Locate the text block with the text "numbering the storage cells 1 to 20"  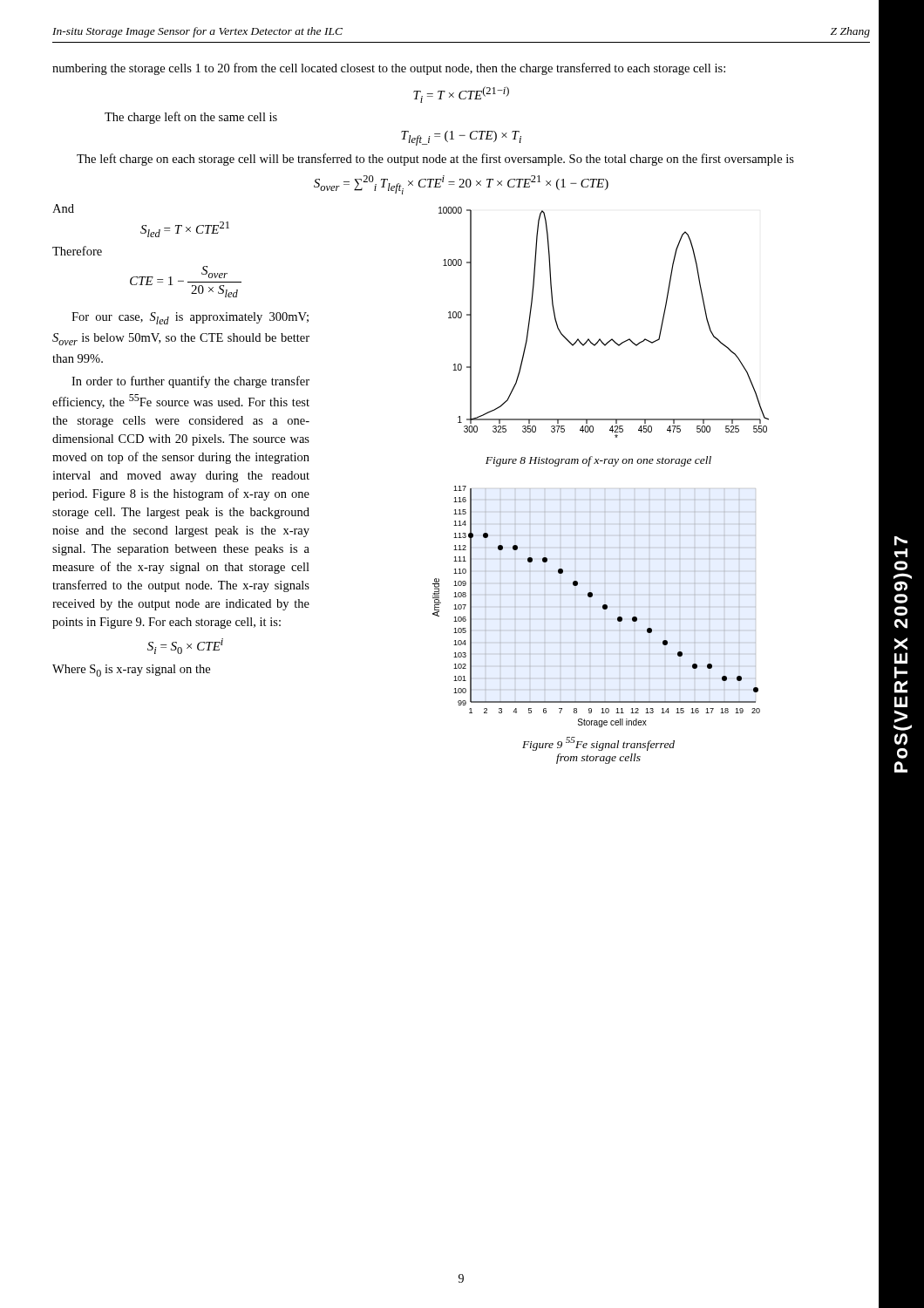click(x=389, y=68)
